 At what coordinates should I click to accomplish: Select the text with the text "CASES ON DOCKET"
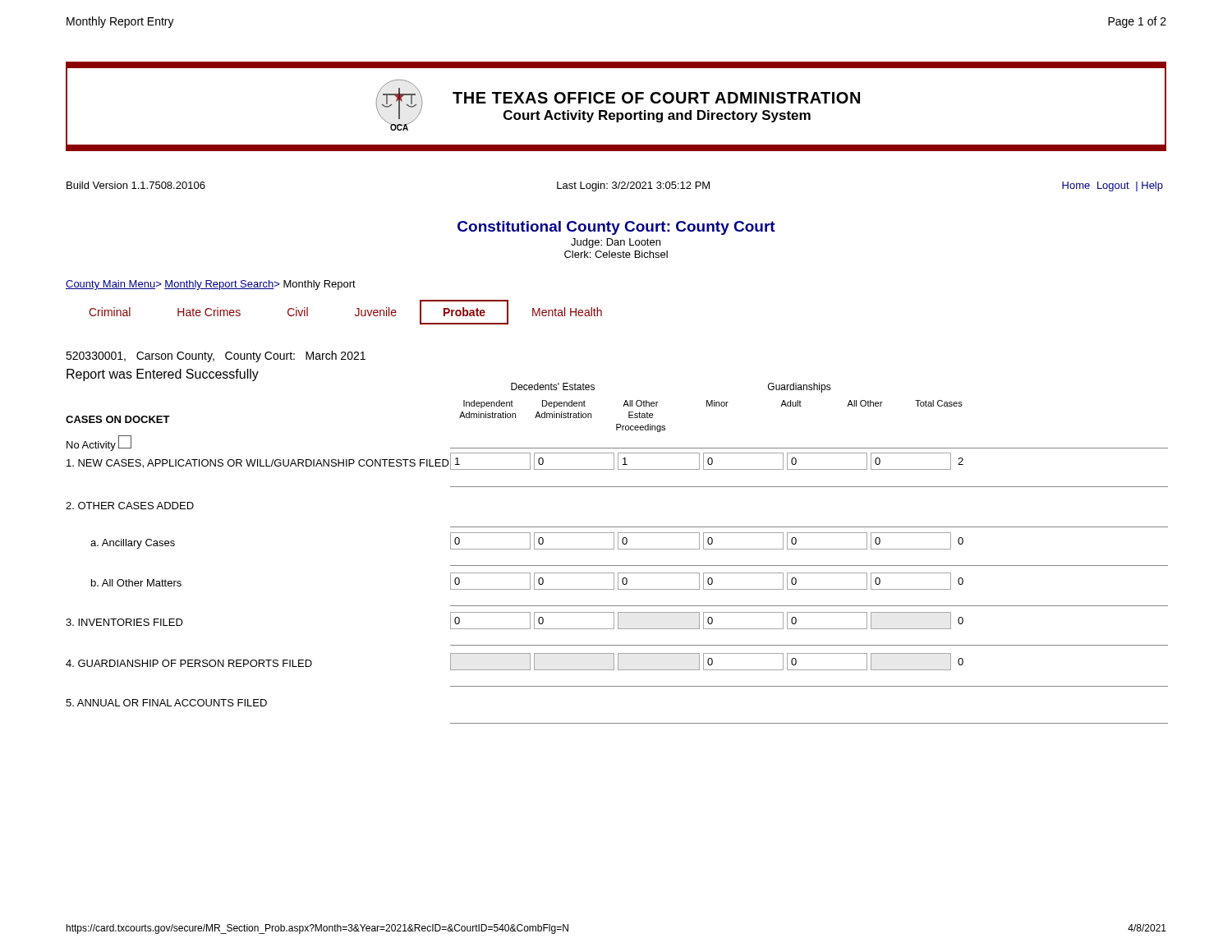pos(118,419)
